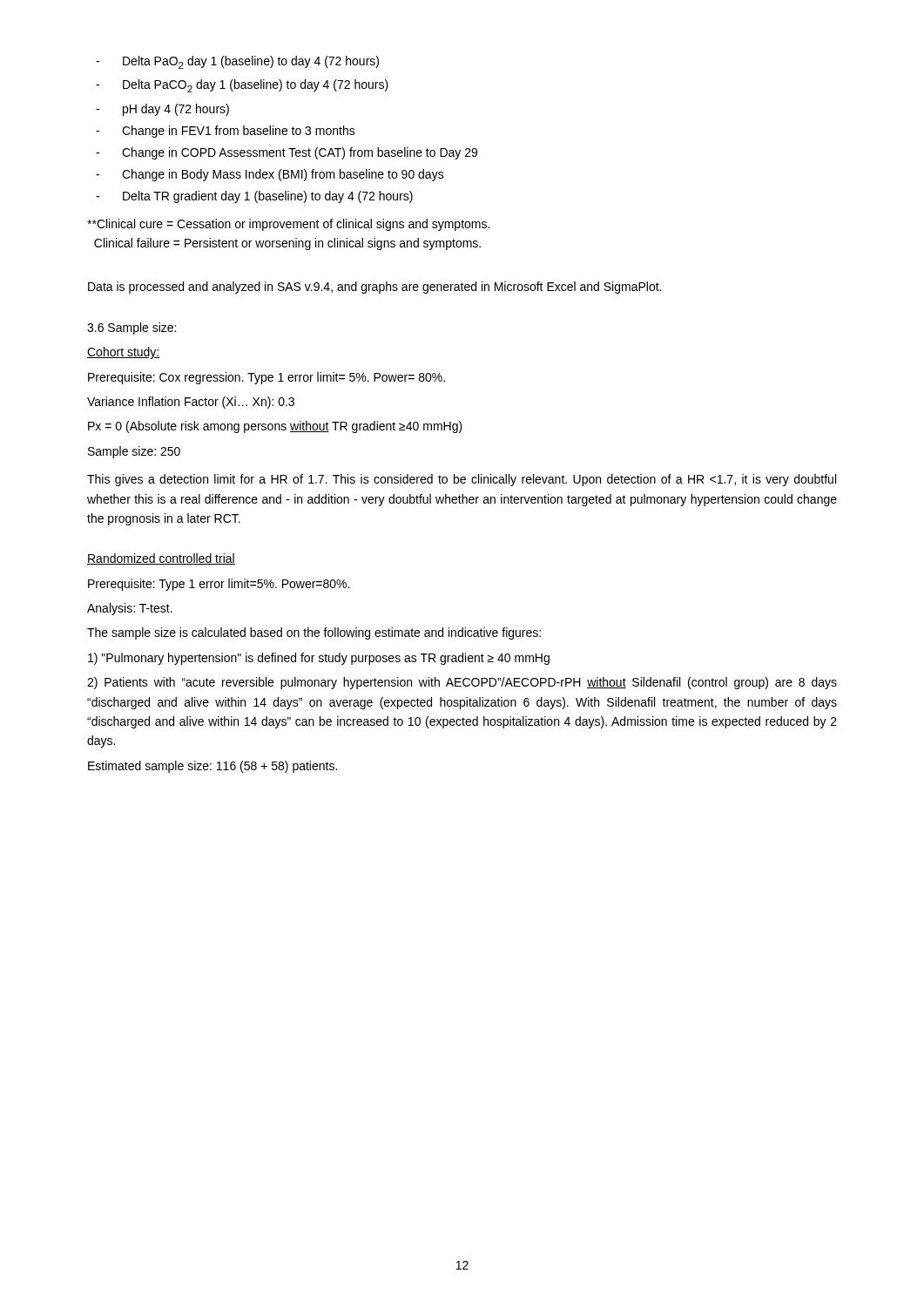Find the block on this page that starts "- Delta PaCO2 day 1 (baseline)"
This screenshot has width=924, height=1307.
click(242, 86)
